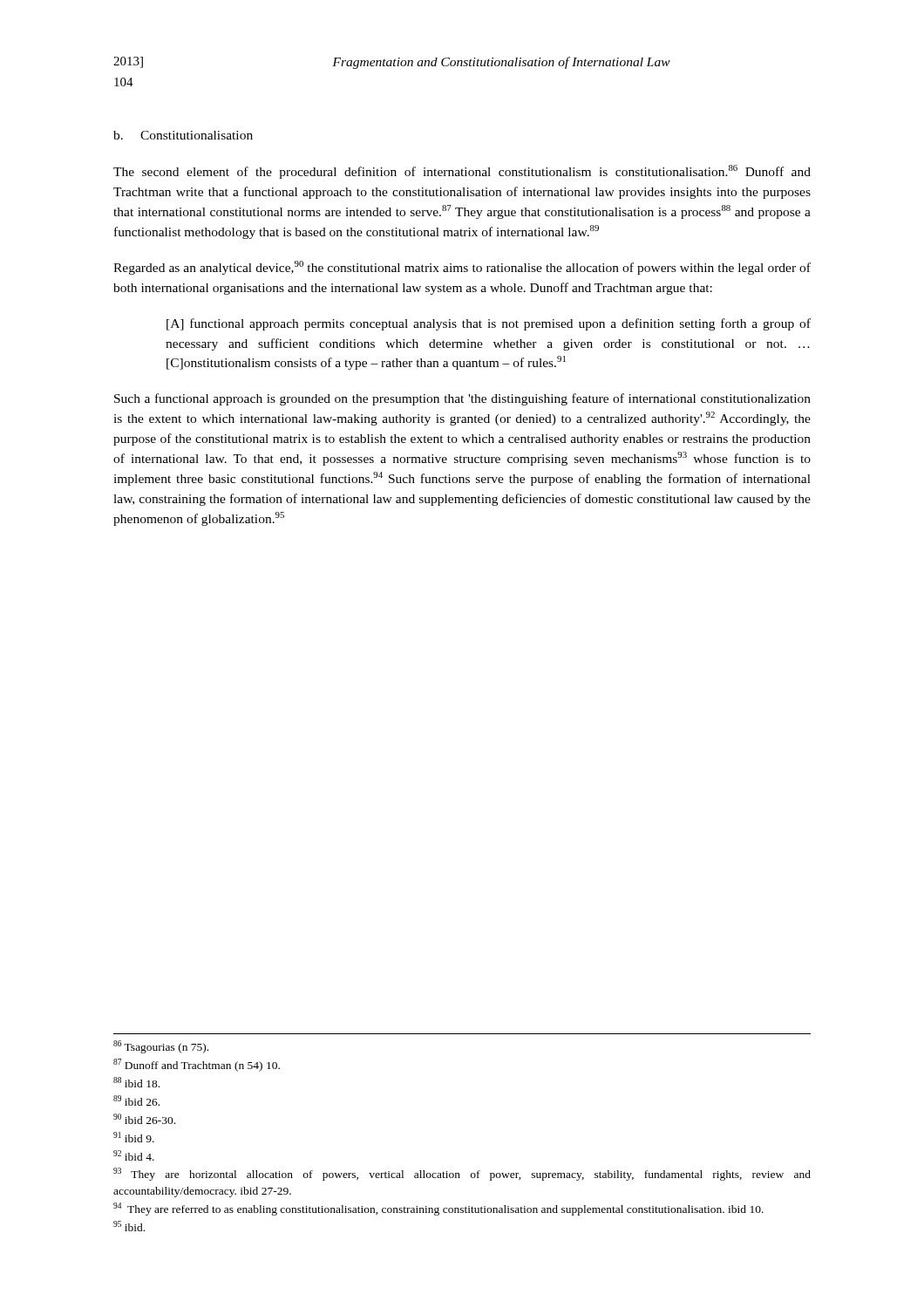
Task: Find the footnote that reads "94 They are referred to as enabling"
Action: (x=439, y=1209)
